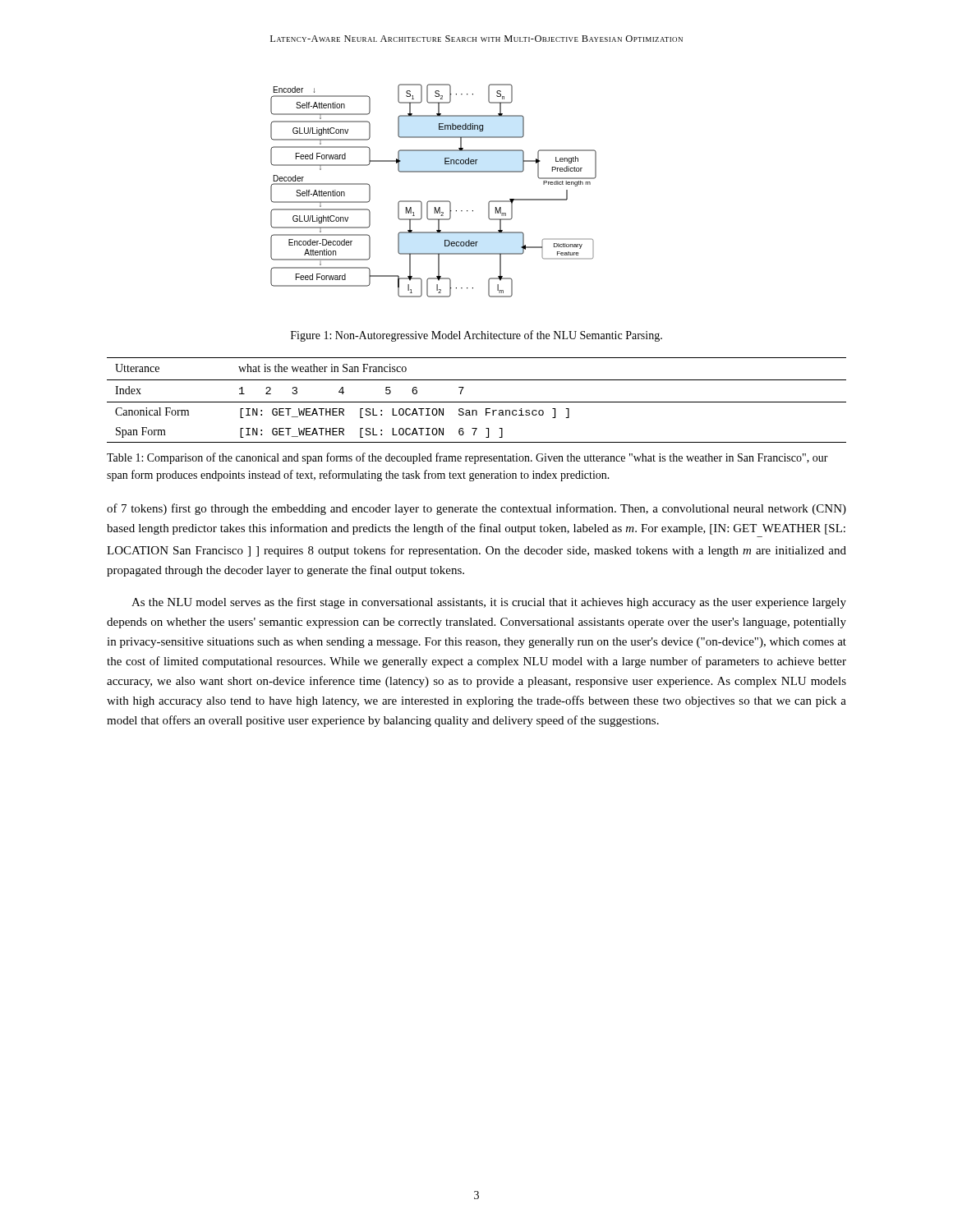953x1232 pixels.
Task: Click the passage that begins "of 7 tokens) first"
Action: point(476,539)
